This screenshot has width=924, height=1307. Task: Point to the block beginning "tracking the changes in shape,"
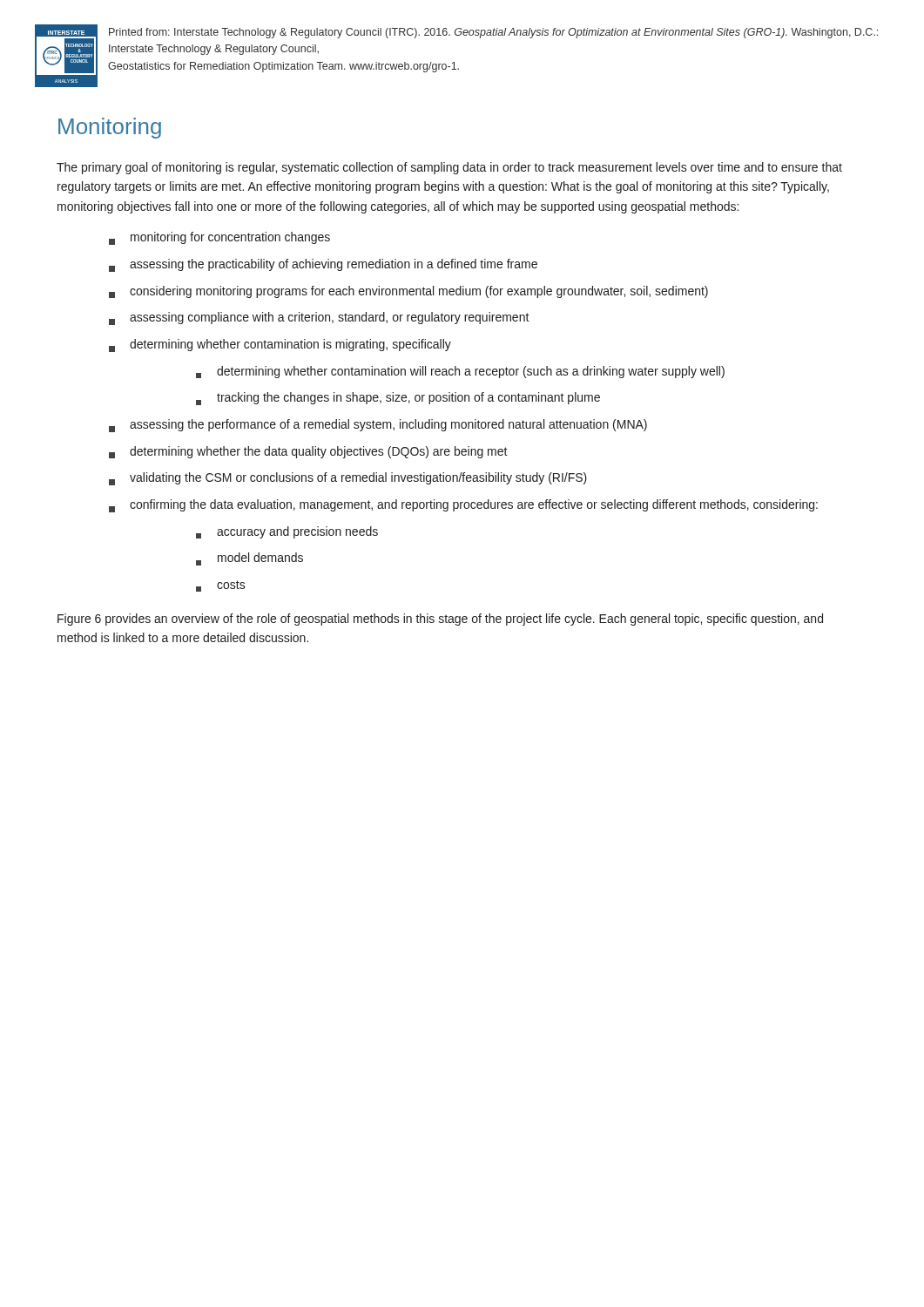tap(532, 400)
